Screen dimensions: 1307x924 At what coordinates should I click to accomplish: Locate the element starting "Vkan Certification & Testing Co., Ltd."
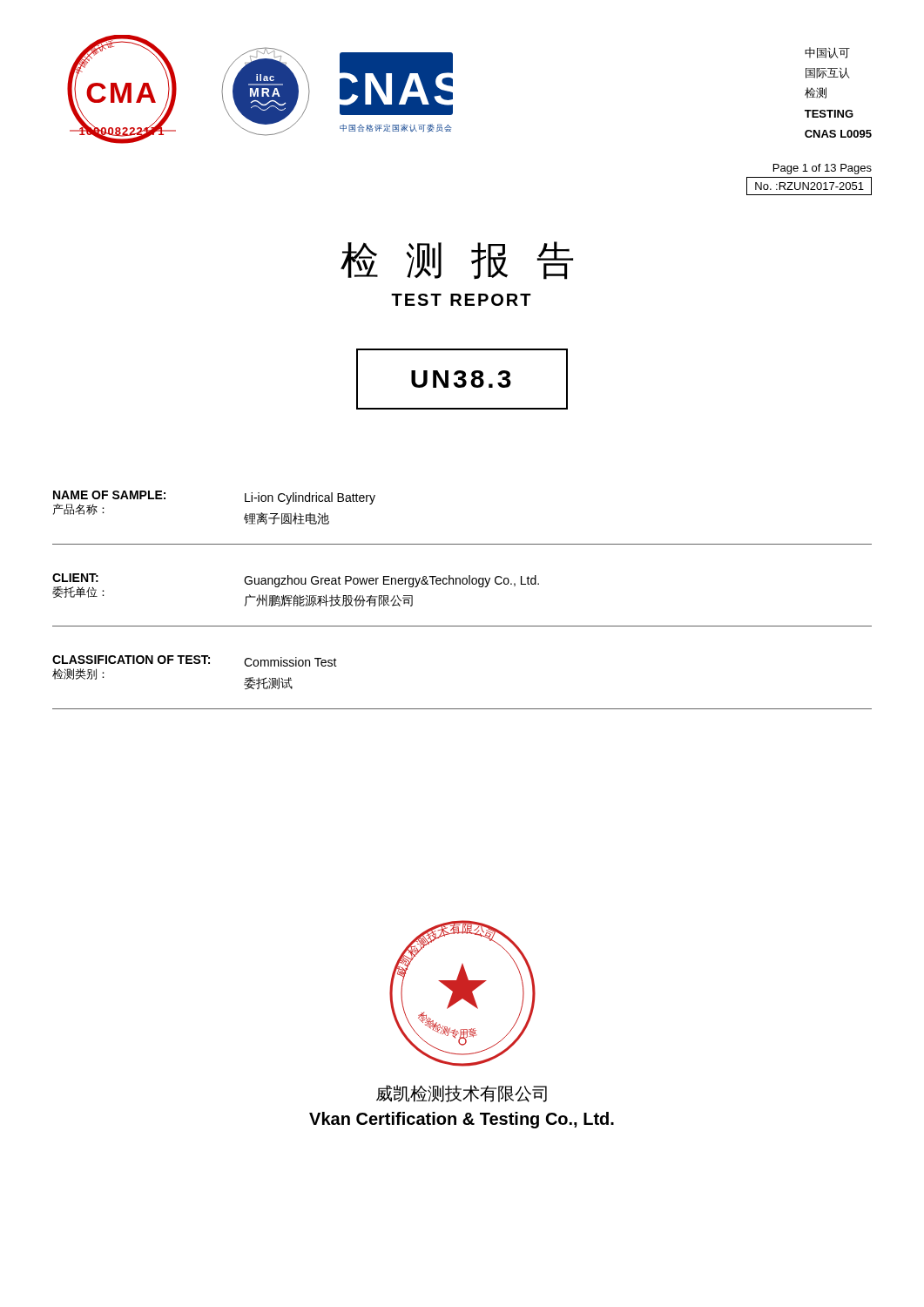tap(462, 1119)
